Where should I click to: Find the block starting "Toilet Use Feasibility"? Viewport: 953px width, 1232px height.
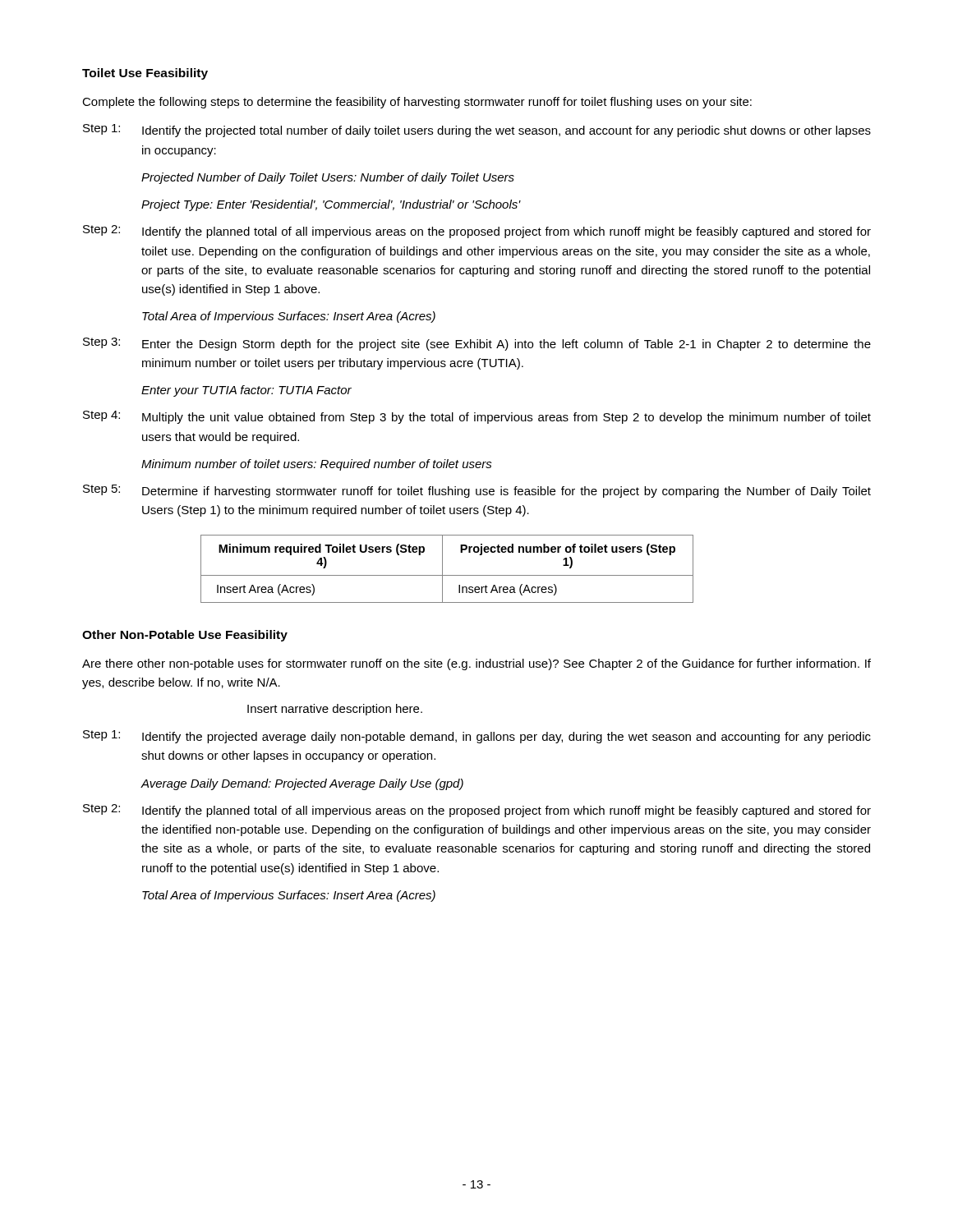tap(145, 73)
